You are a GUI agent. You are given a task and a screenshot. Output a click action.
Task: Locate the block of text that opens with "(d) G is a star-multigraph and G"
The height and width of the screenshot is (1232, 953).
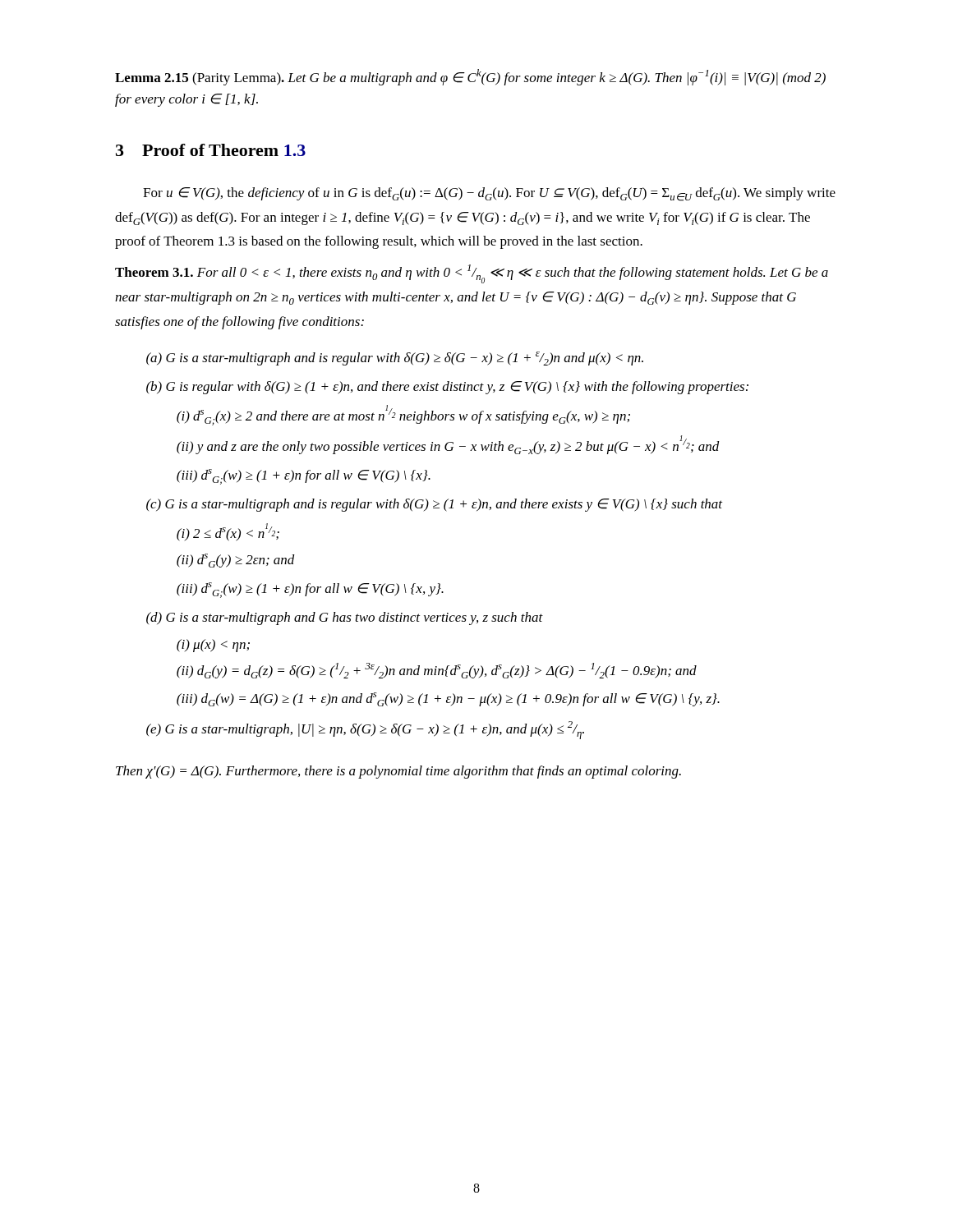344,617
